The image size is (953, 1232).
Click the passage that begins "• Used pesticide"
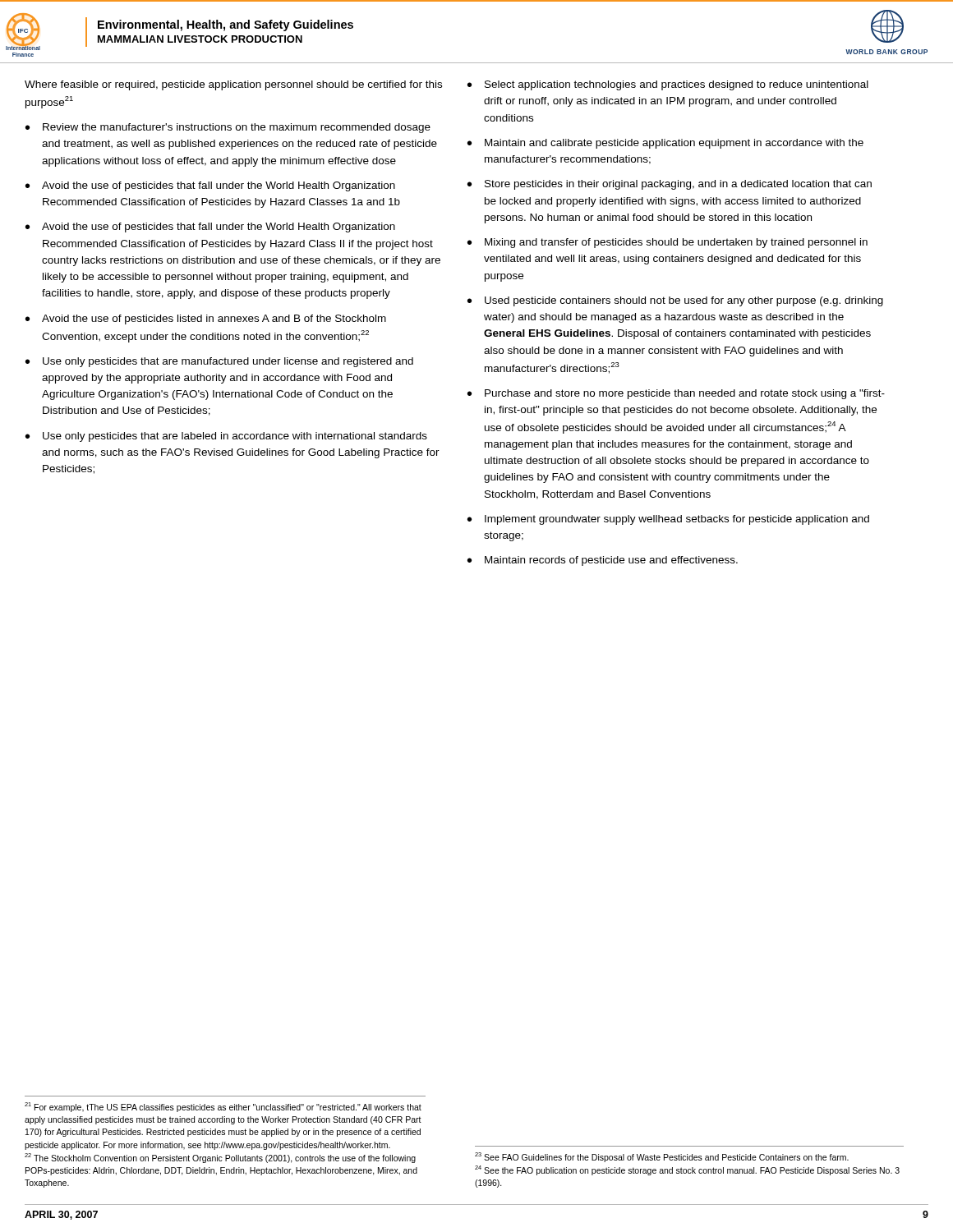pyautogui.click(x=676, y=334)
